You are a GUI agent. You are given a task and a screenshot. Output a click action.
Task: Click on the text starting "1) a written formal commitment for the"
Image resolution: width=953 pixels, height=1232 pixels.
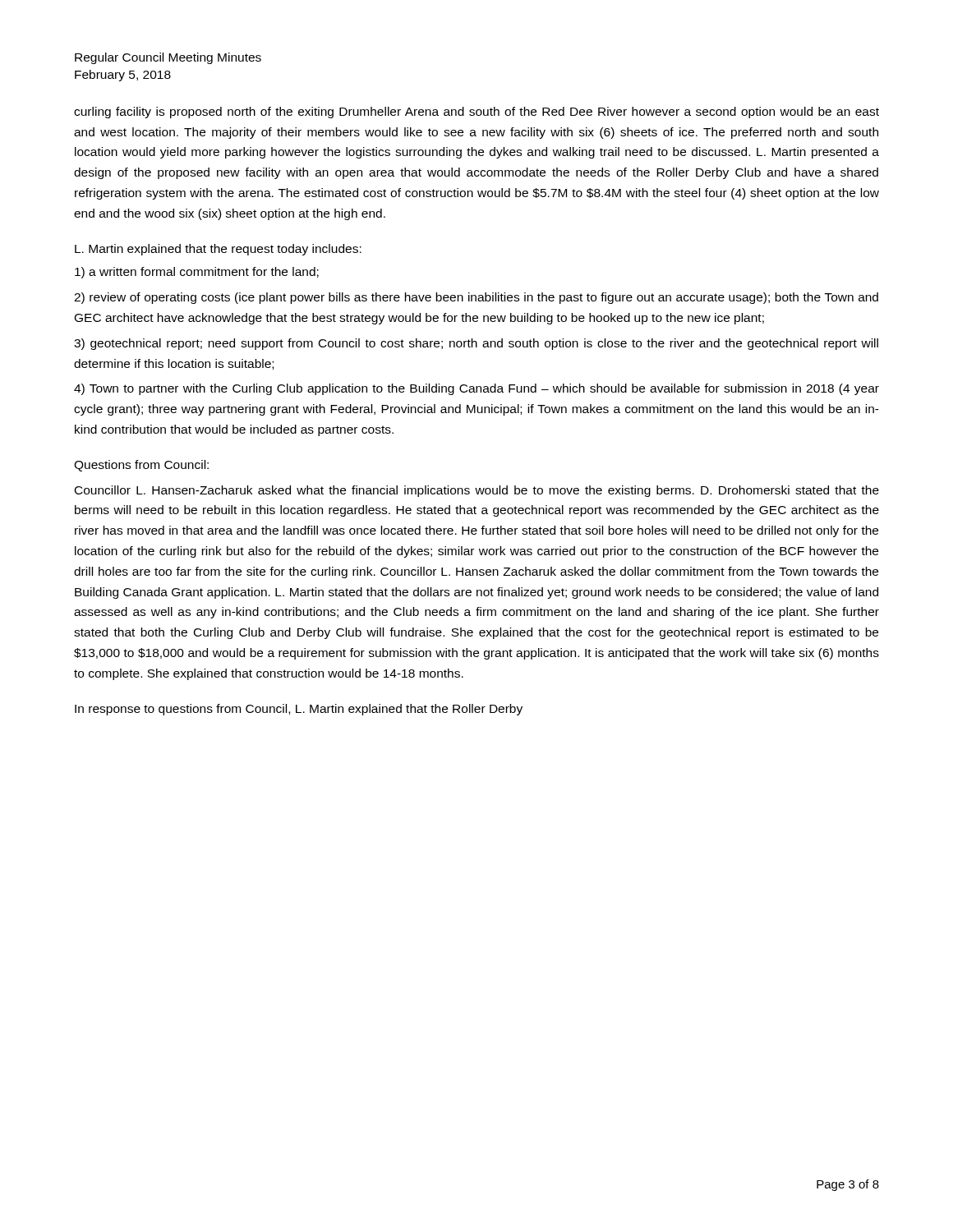[197, 272]
